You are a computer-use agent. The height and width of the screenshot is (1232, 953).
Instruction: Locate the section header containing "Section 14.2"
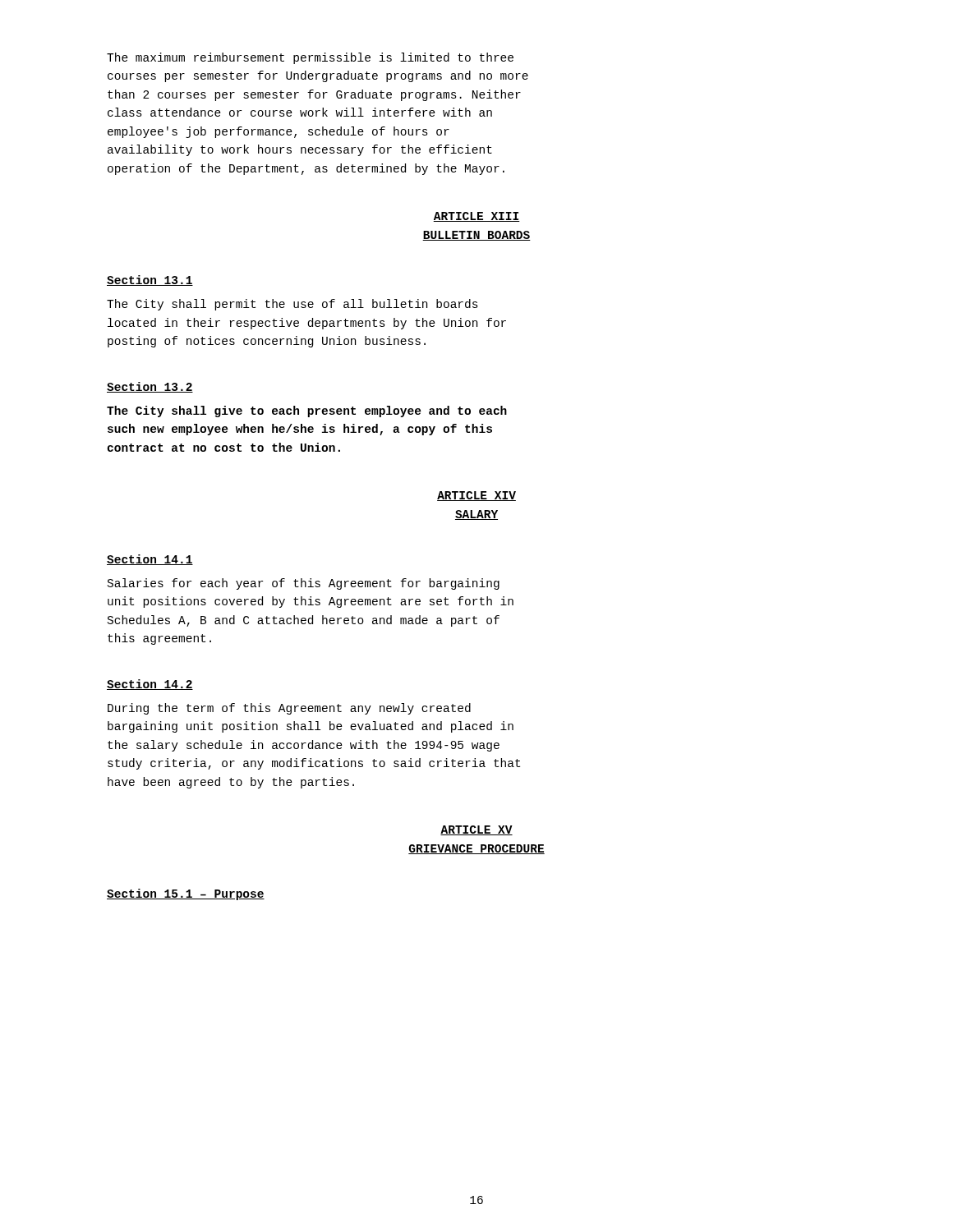click(x=150, y=685)
